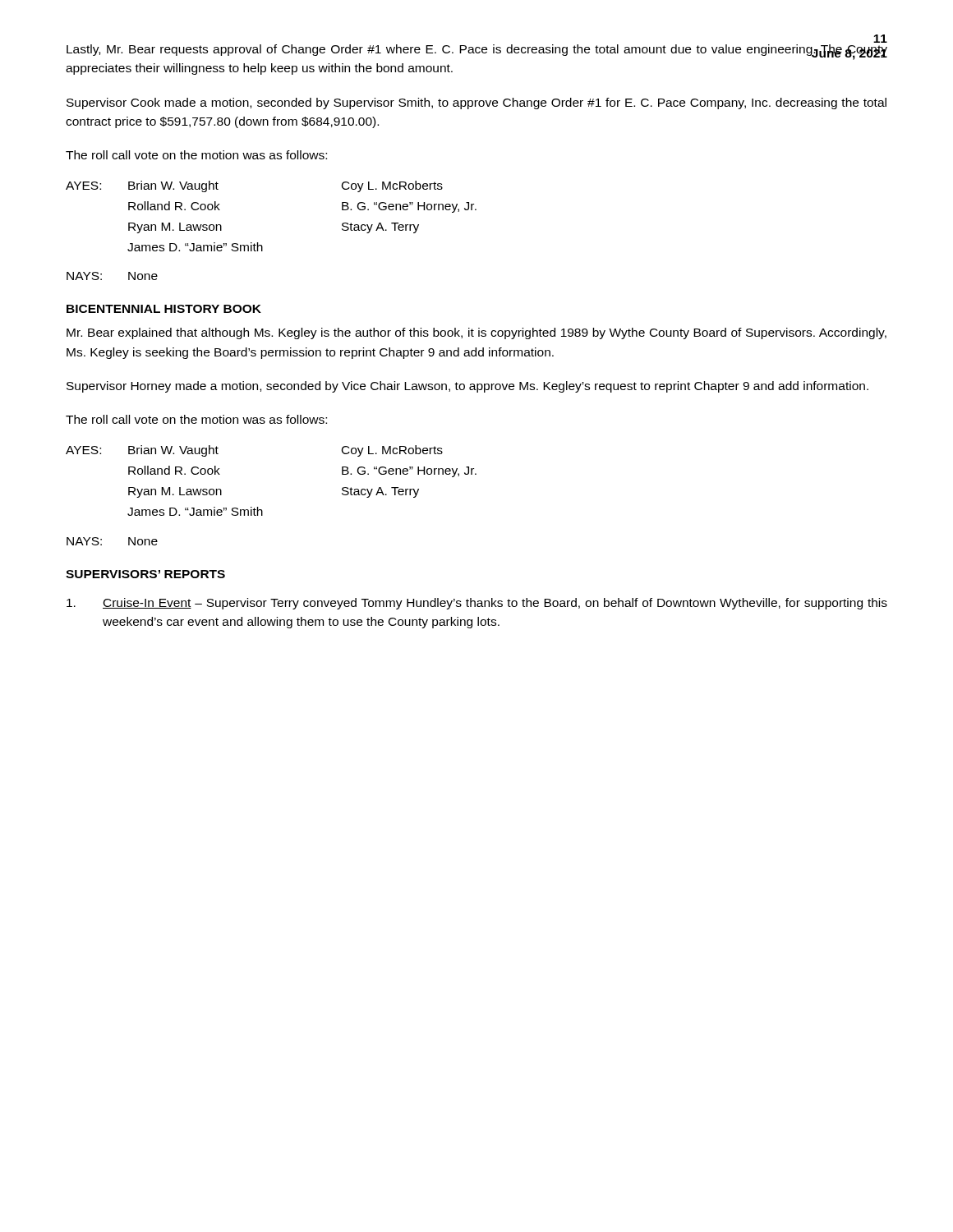Locate the text block starting "Cruise-In Event –"
Screen dimensions: 1232x953
(476, 612)
